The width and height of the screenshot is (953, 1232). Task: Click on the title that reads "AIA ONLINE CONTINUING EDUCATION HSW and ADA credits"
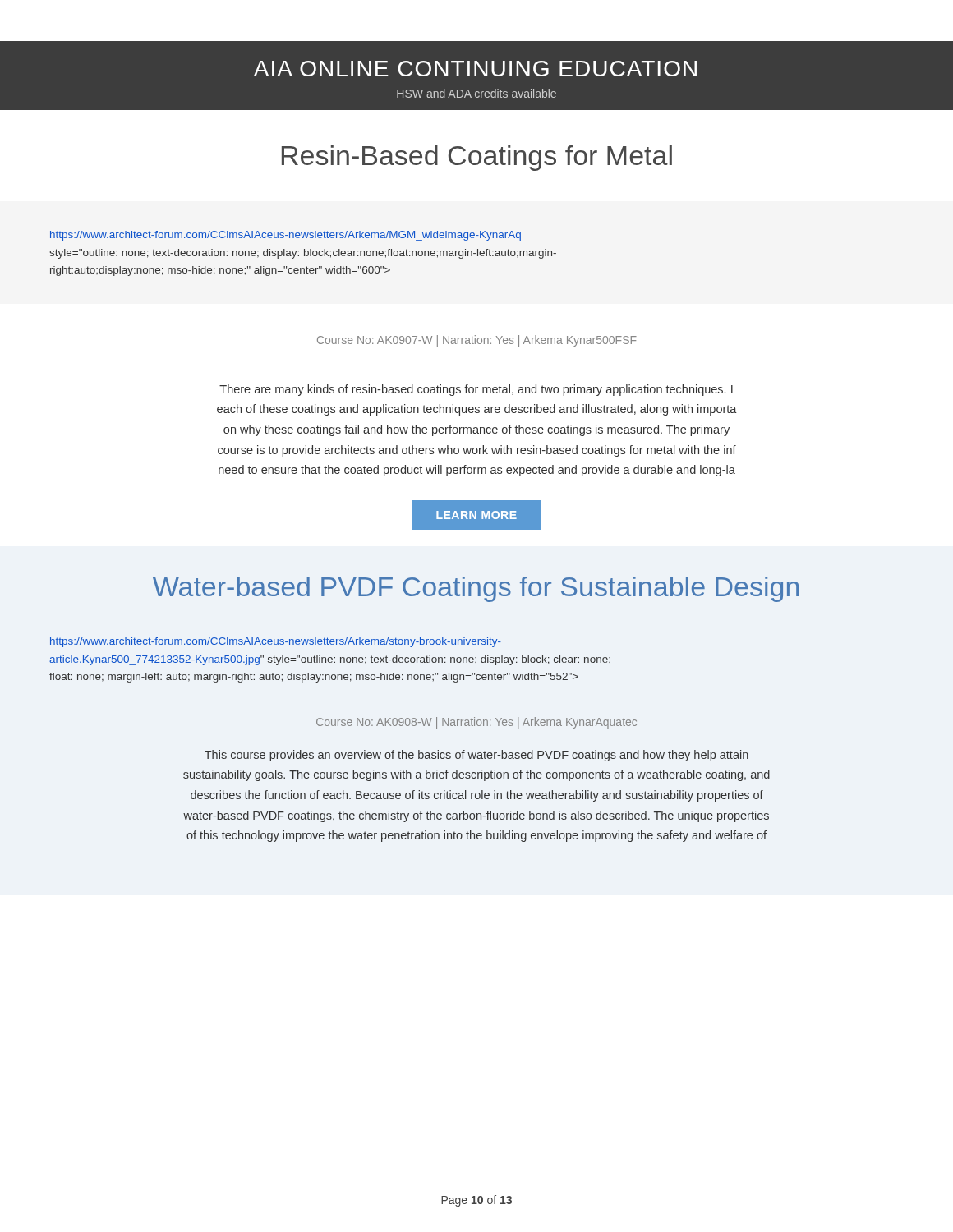[476, 78]
